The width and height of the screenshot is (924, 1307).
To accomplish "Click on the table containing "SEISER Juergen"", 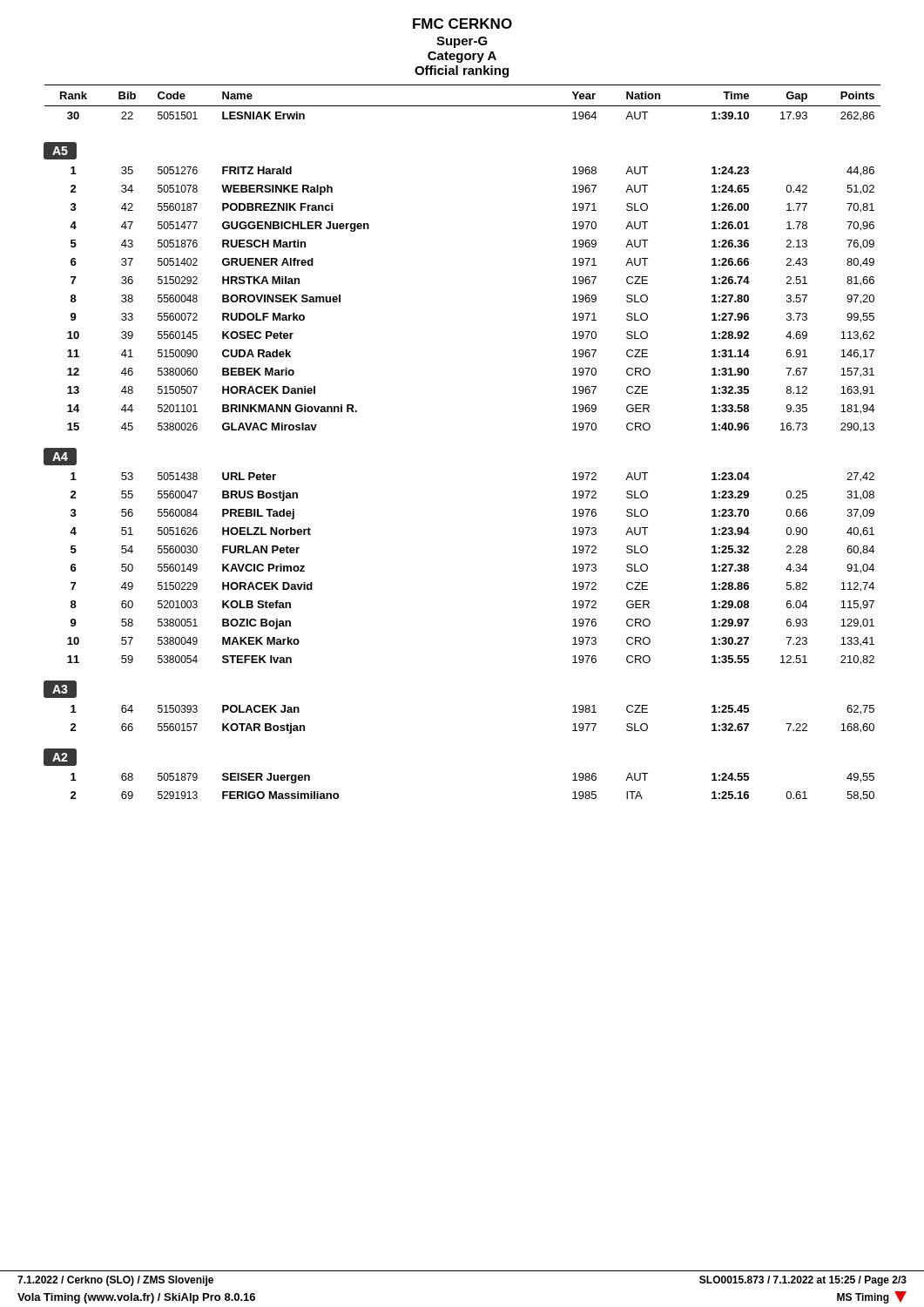I will tap(462, 786).
